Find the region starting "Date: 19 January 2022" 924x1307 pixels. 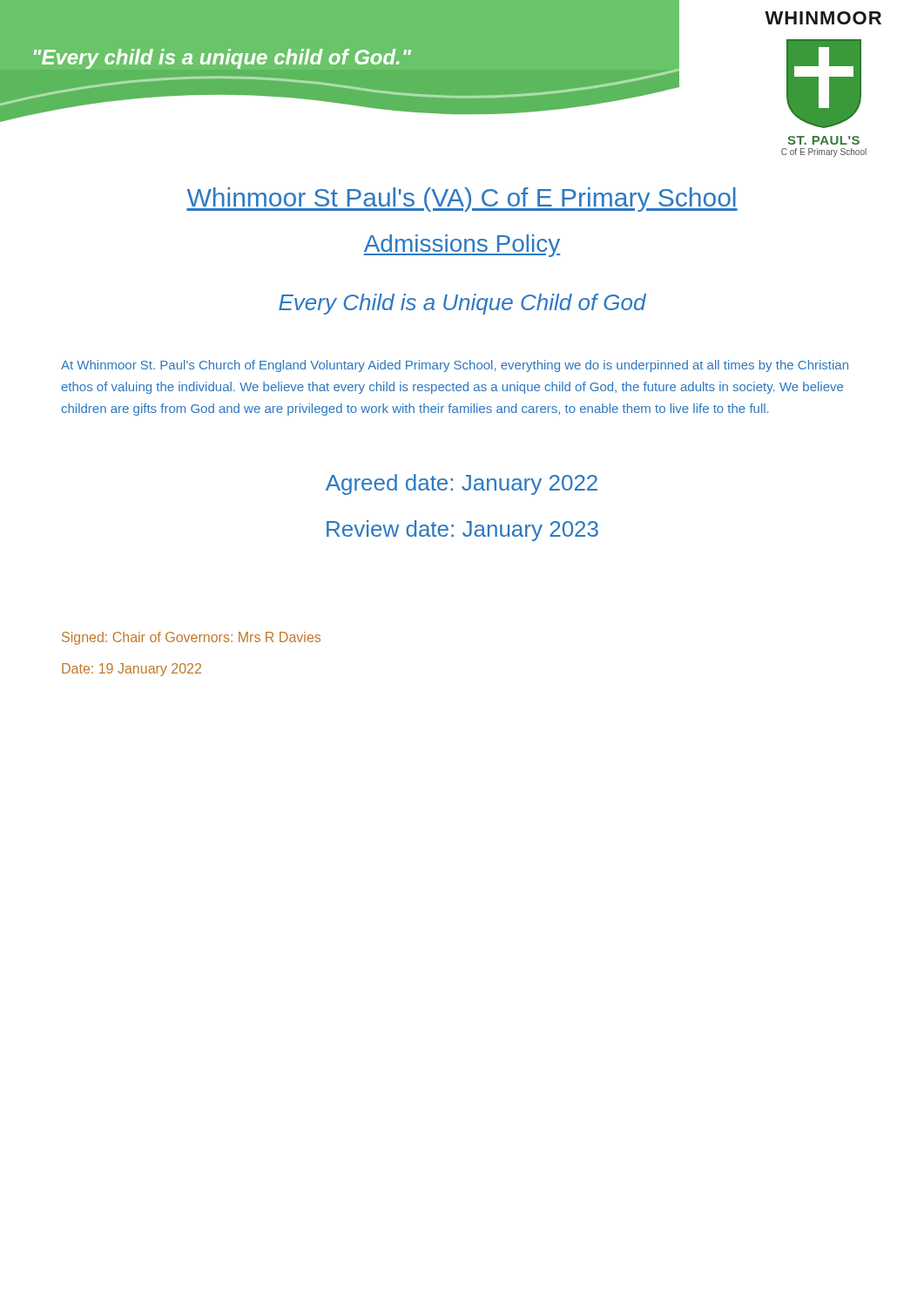pos(131,669)
